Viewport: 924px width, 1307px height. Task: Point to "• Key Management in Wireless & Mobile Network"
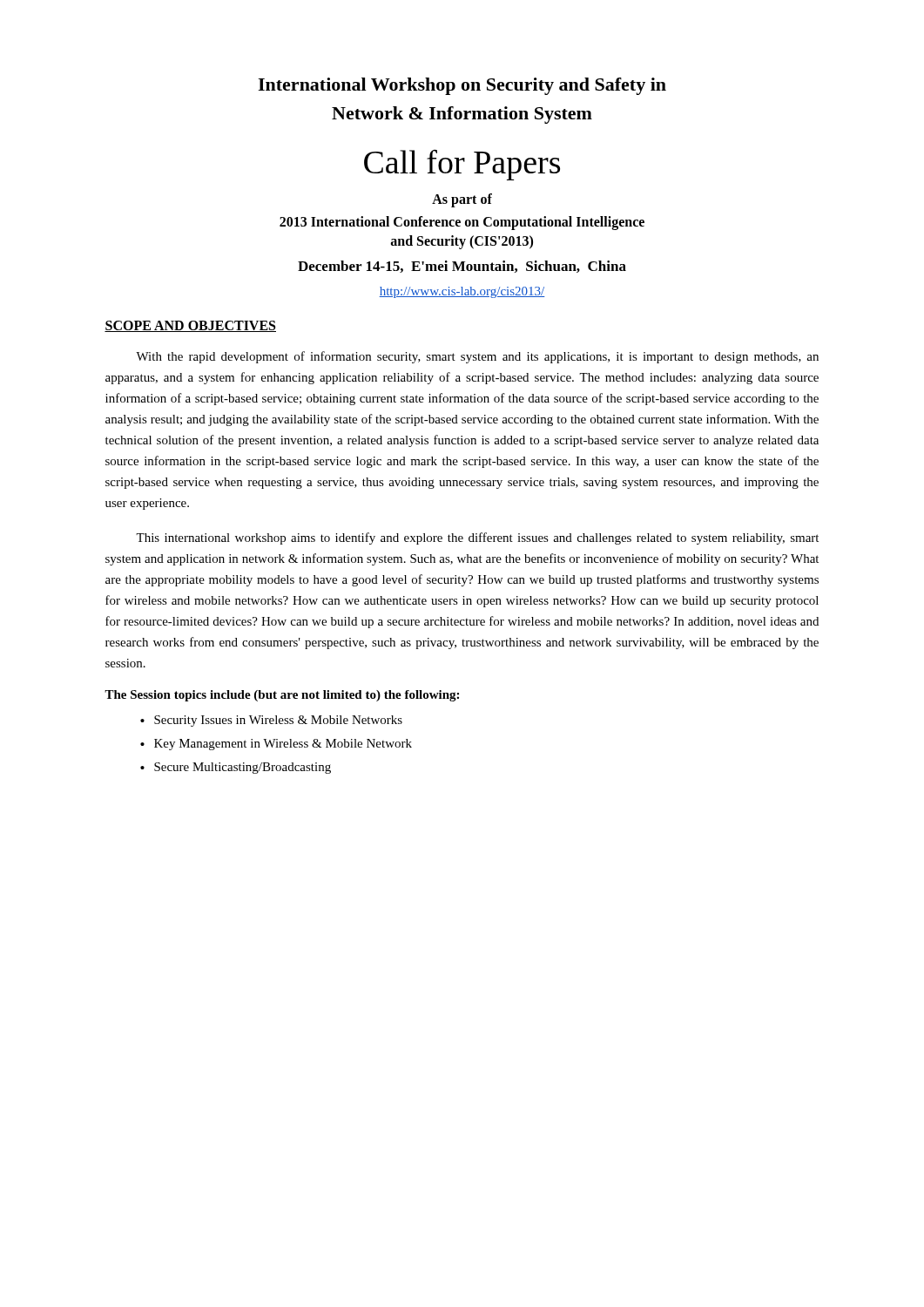(276, 745)
